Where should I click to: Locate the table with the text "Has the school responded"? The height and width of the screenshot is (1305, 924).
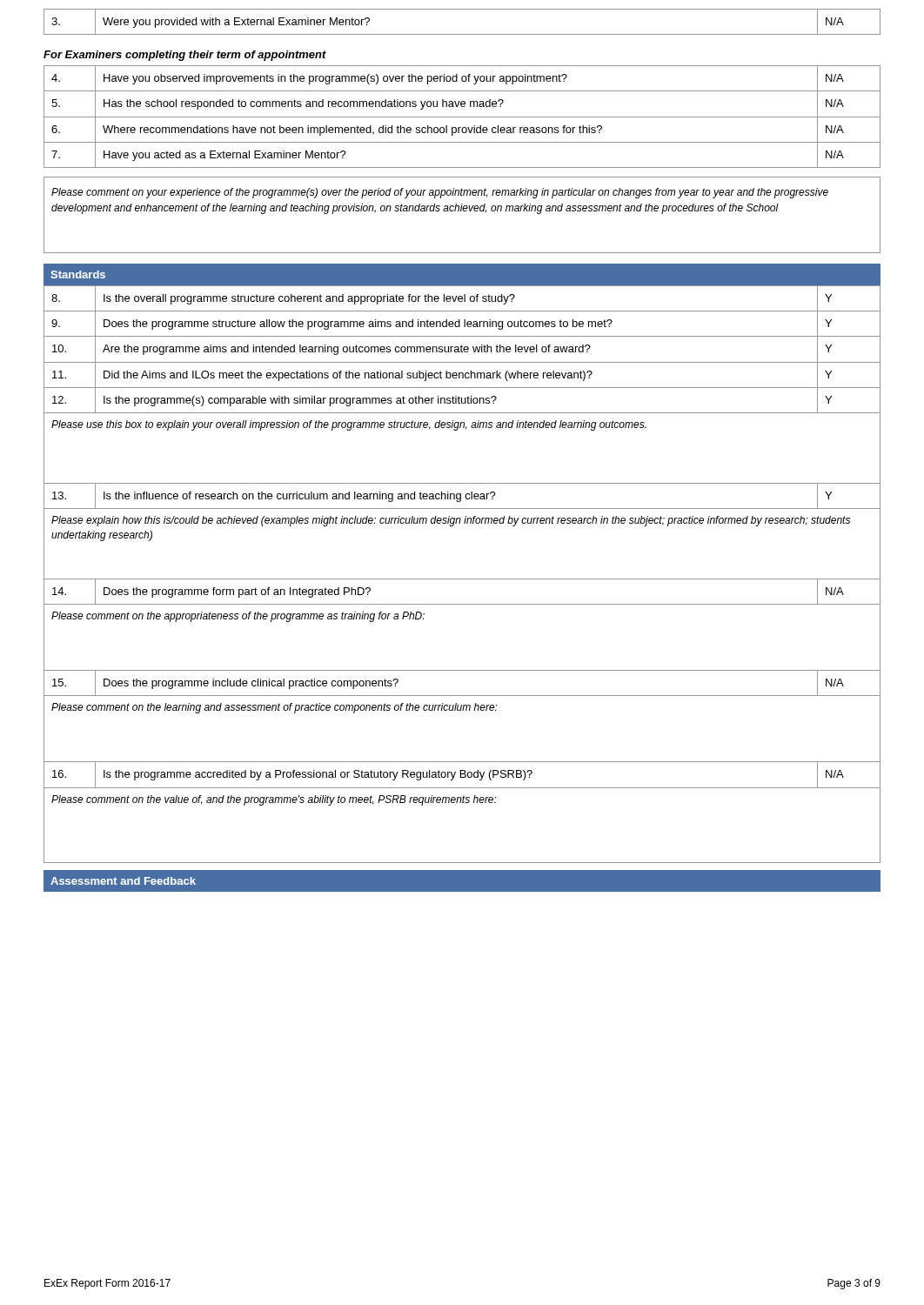[x=462, y=117]
